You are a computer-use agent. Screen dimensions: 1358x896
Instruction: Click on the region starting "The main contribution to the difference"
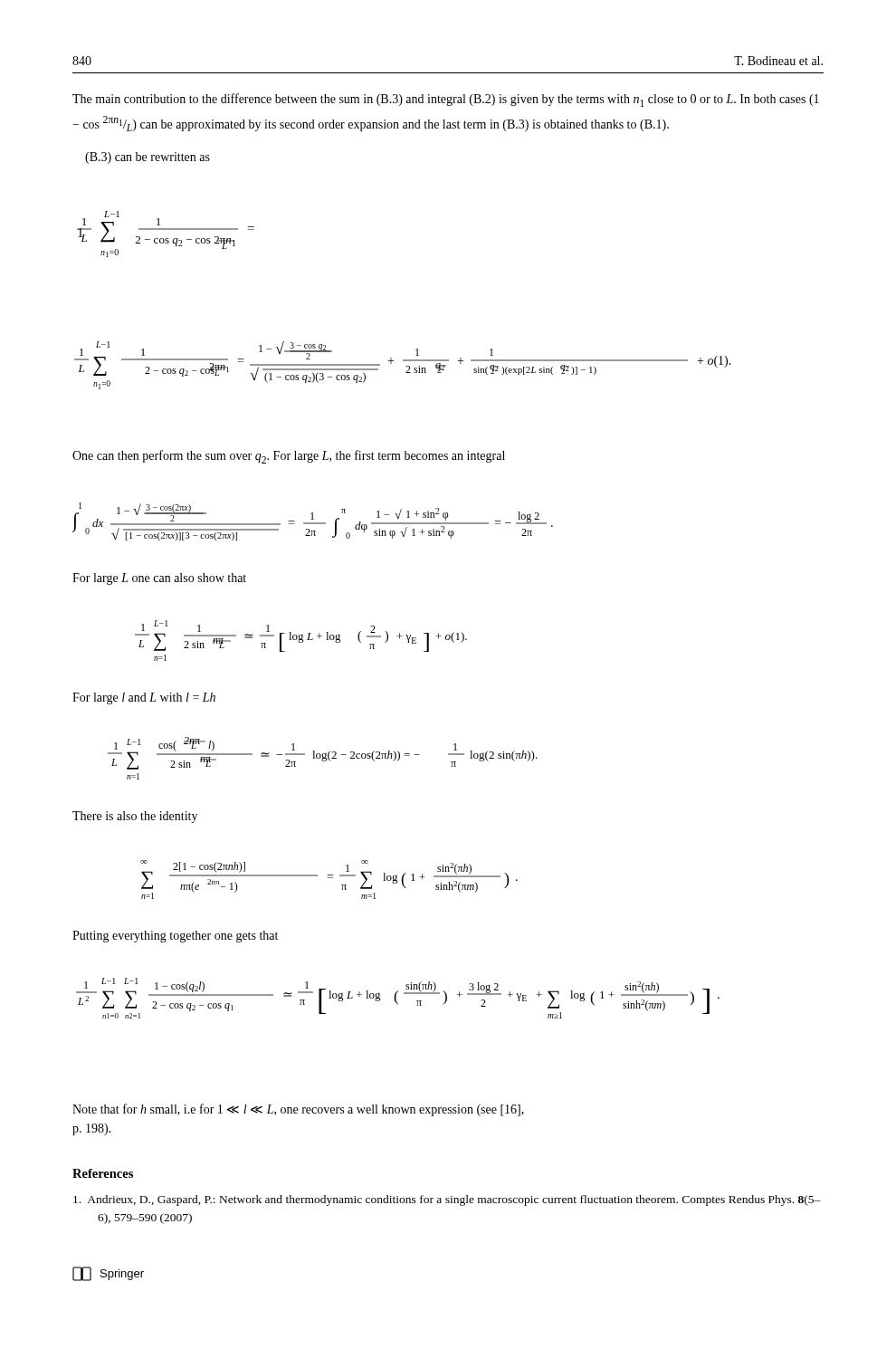pyautogui.click(x=448, y=113)
